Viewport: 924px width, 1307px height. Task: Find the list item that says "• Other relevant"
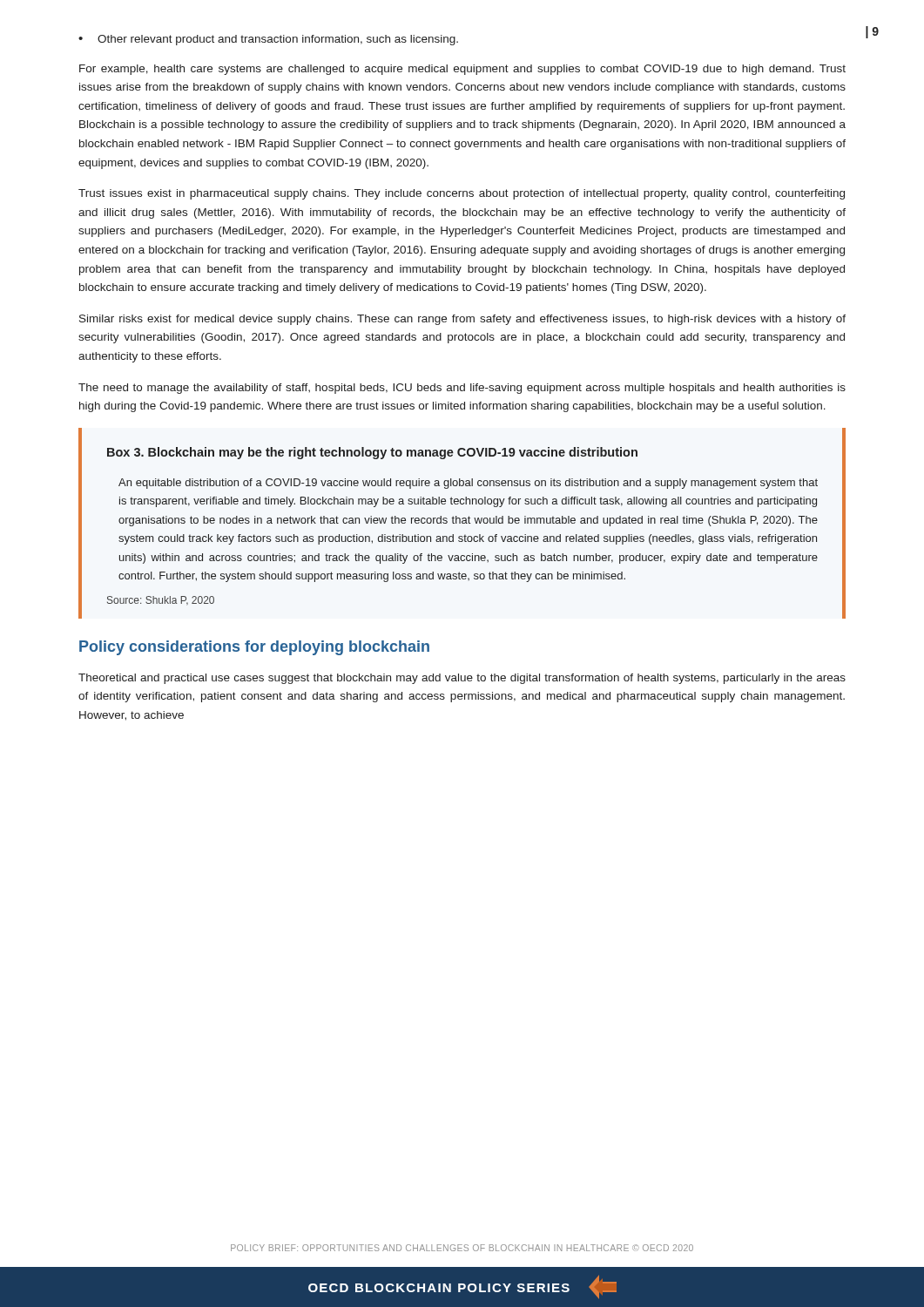coord(269,39)
